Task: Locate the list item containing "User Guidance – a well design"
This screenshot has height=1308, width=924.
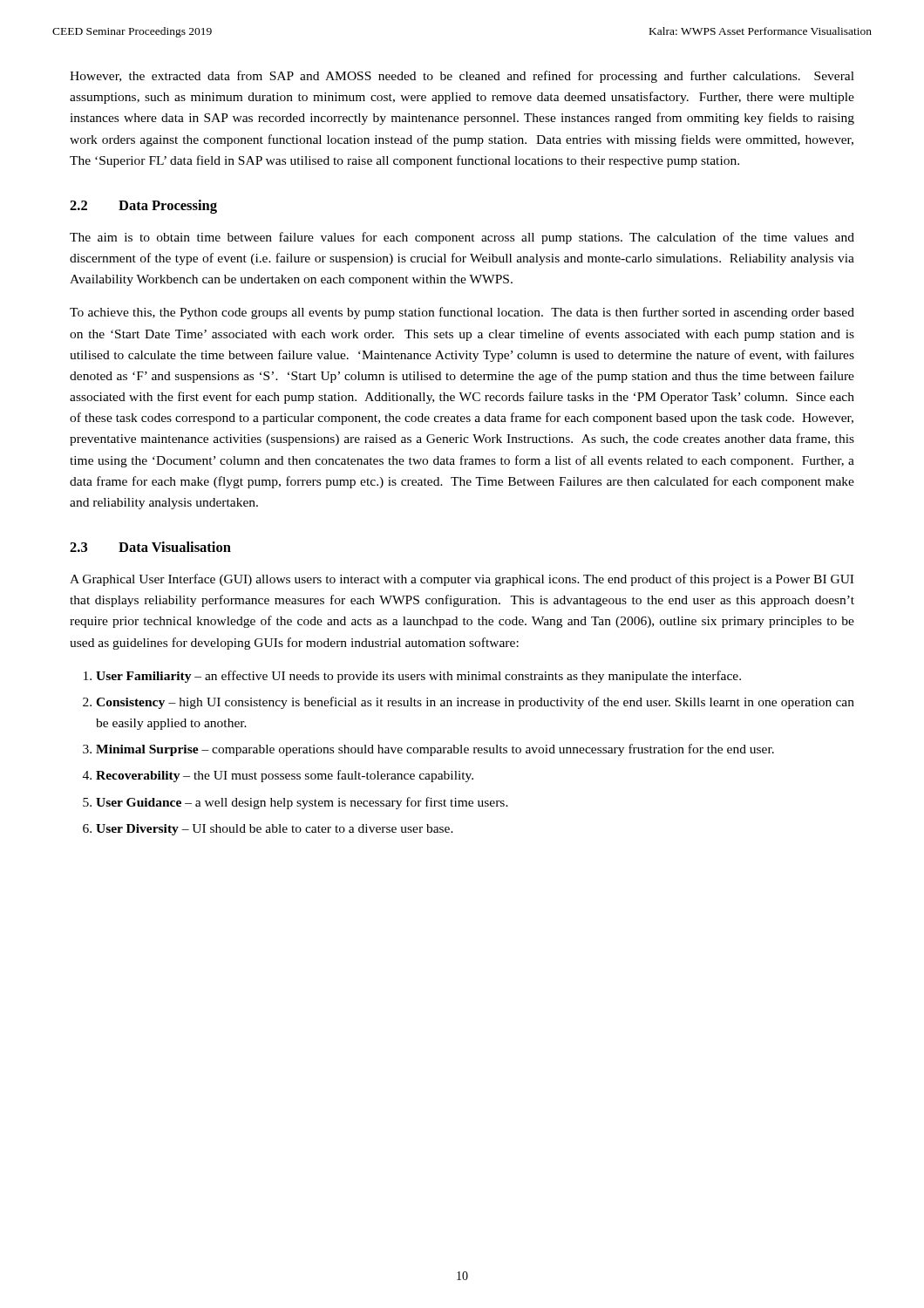Action: (x=302, y=801)
